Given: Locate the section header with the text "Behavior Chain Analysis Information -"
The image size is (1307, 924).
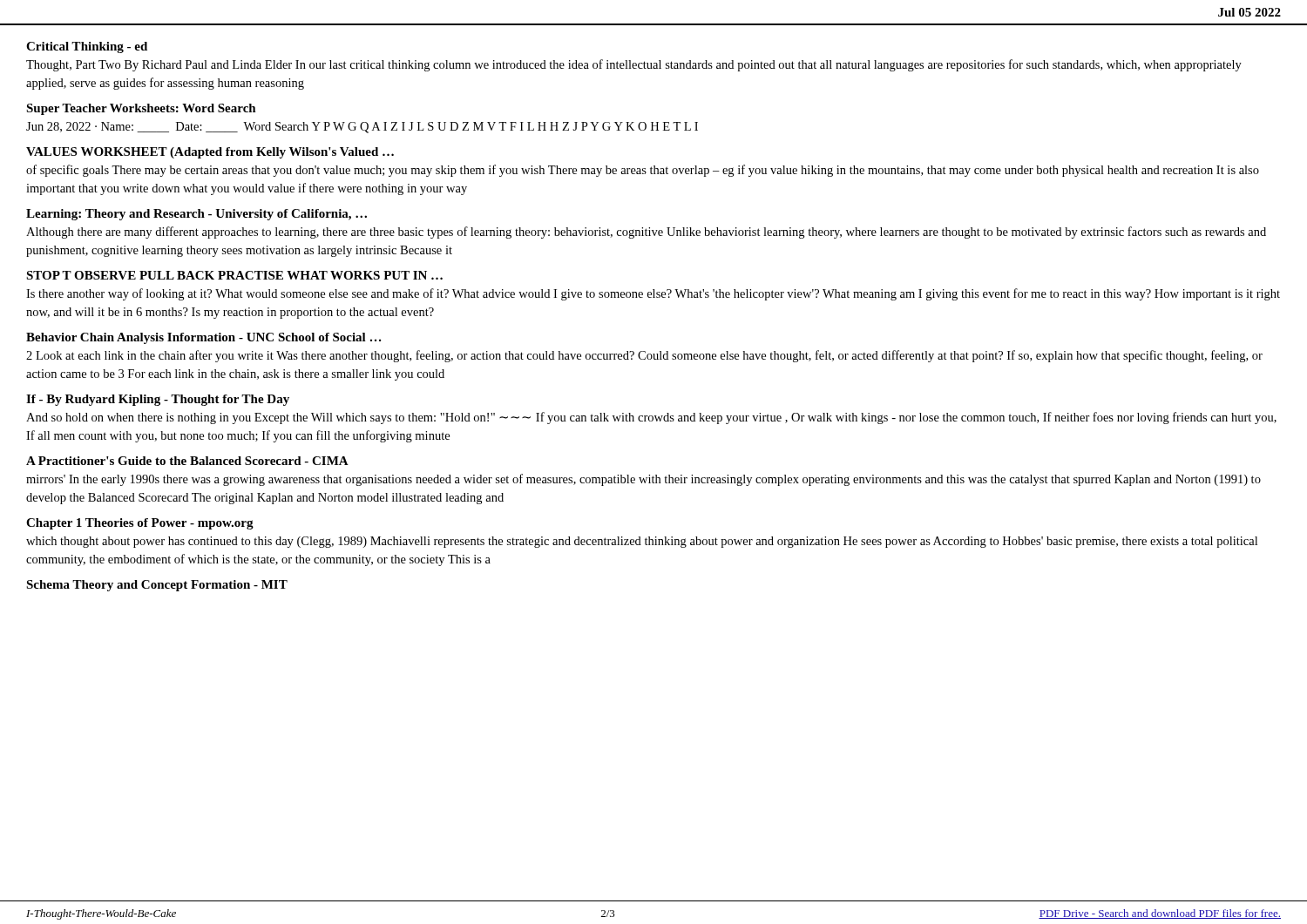Looking at the screenshot, I should (x=204, y=337).
